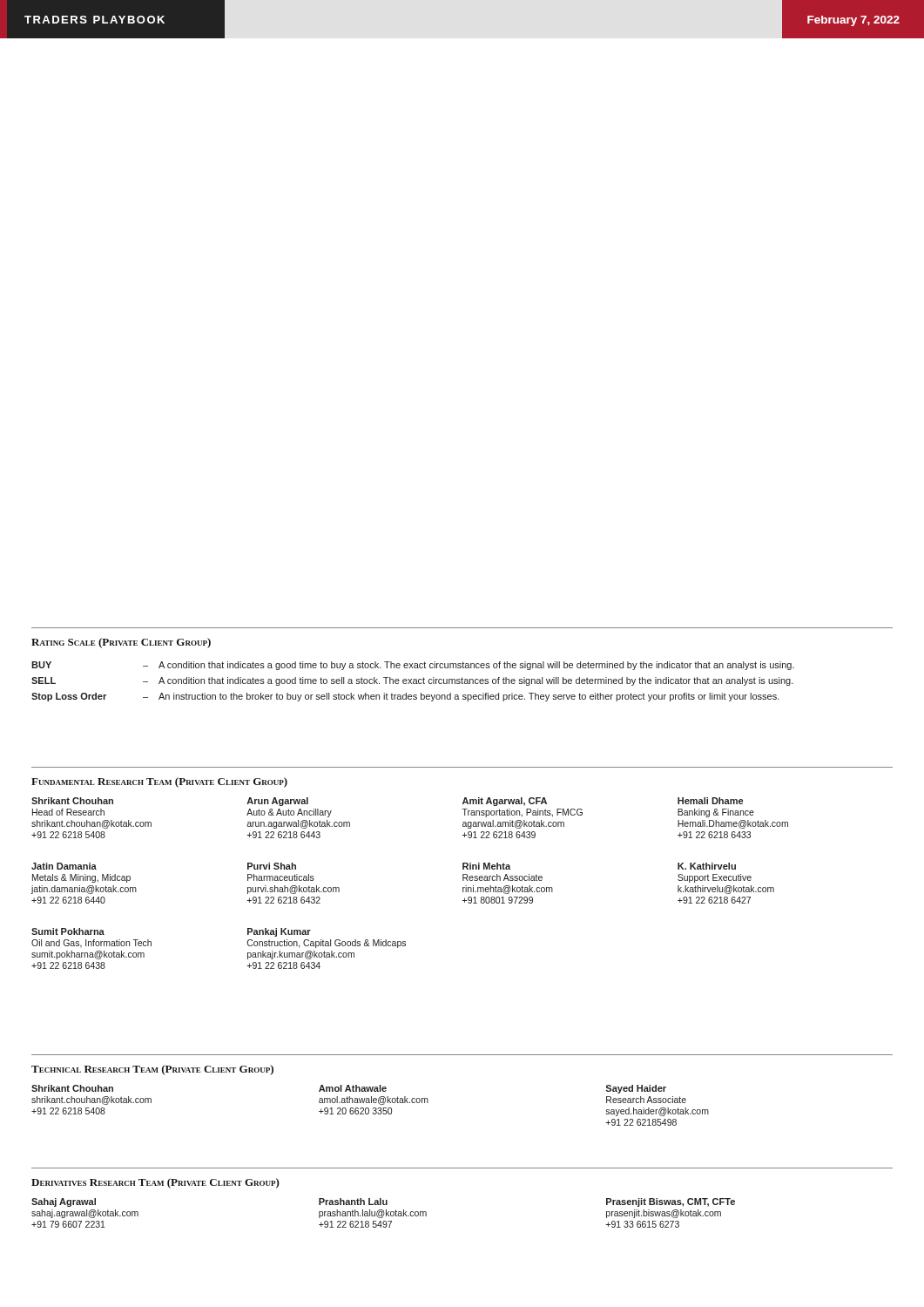Click on the text starting "Sumit Pokharna Oil"
The height and width of the screenshot is (1307, 924).
135,948
